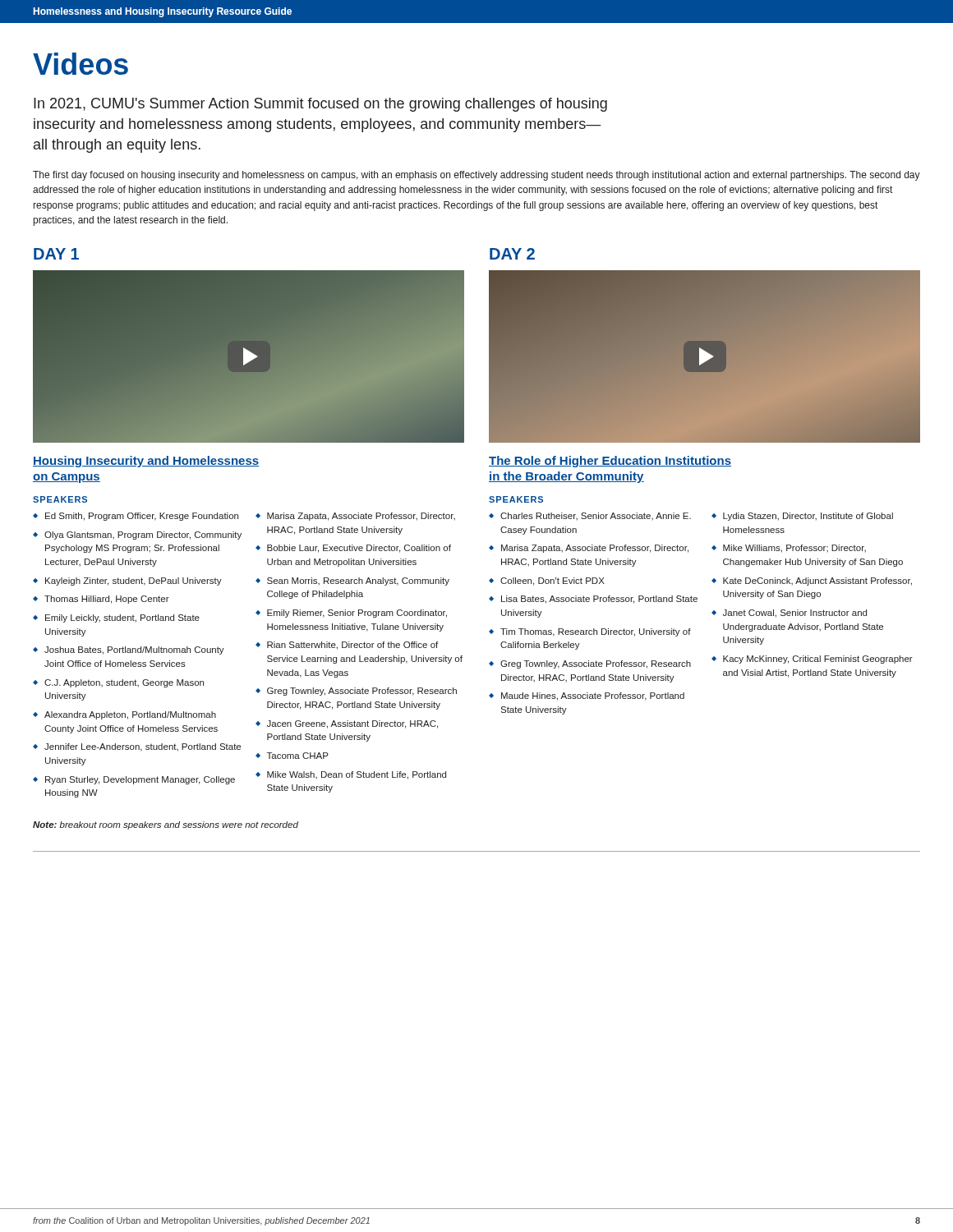Image resolution: width=953 pixels, height=1232 pixels.
Task: Select the element starting "Rian Satterwhite, Director of the Office of Service"
Action: pos(365,659)
